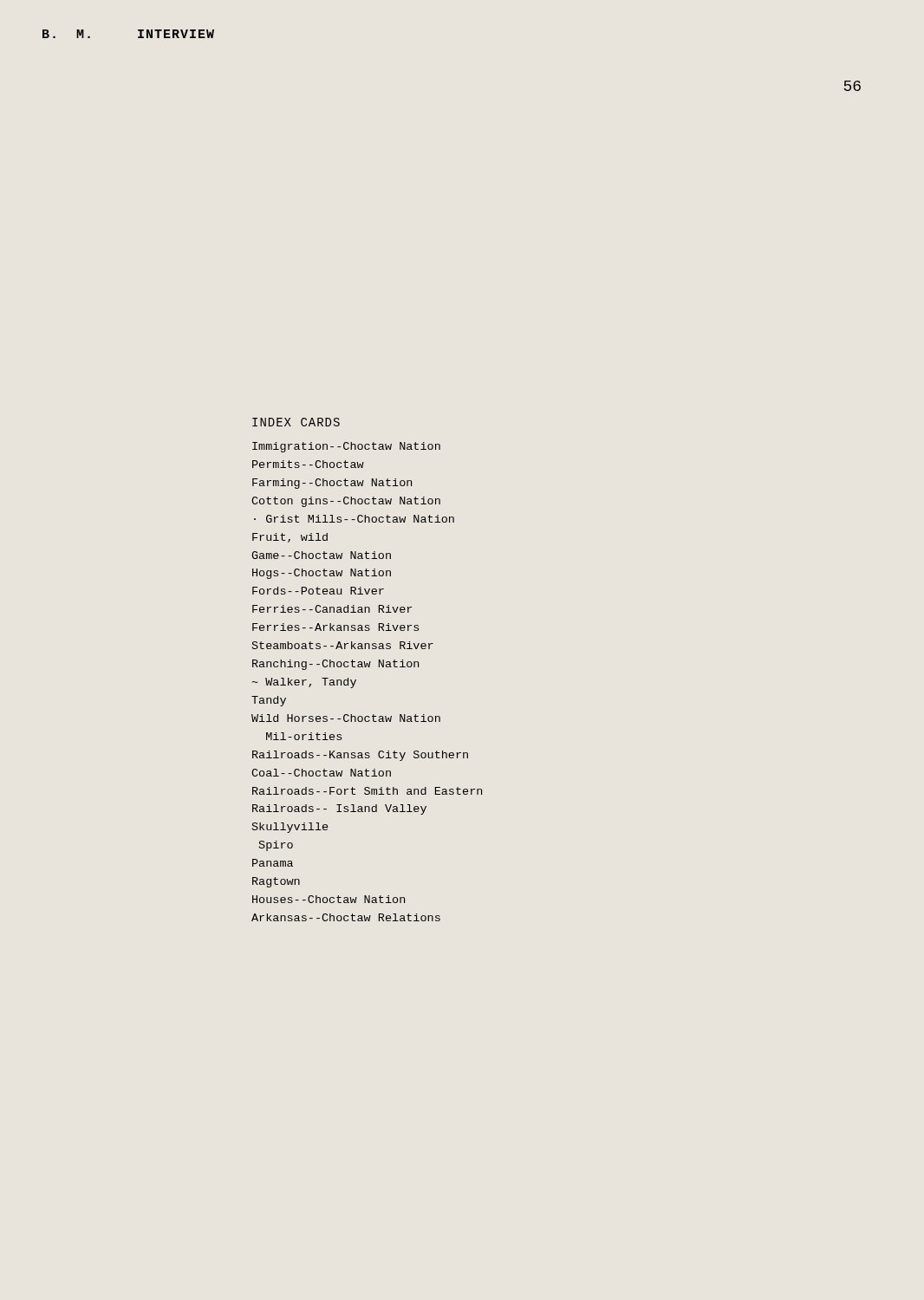The height and width of the screenshot is (1300, 924).
Task: Select the list item that says "· Grist Mills--Choctaw Nation"
Action: [353, 519]
